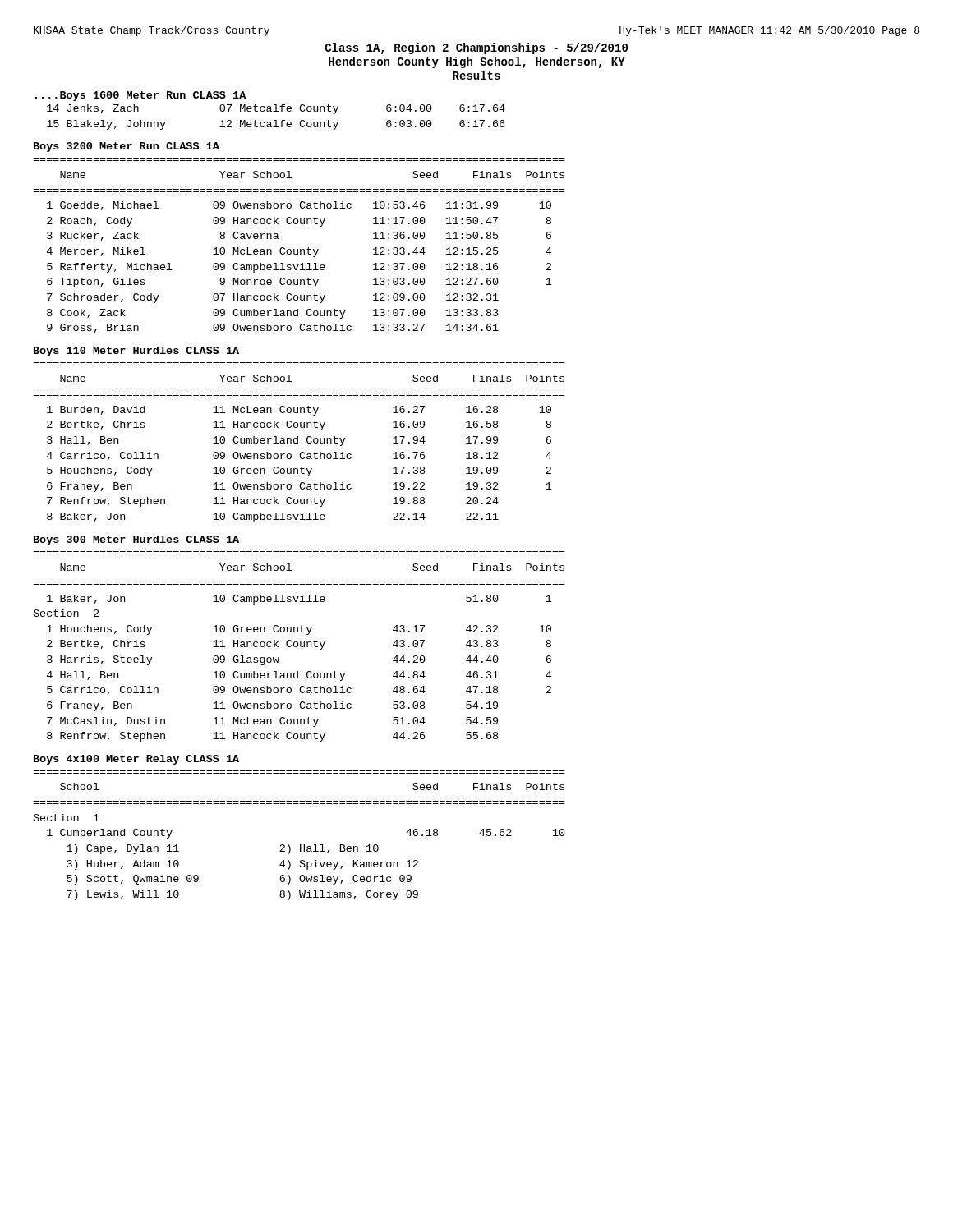Select the block starting "Boys 3200 Meter Run CLASS 1A"
The width and height of the screenshot is (953, 1232).
(126, 147)
